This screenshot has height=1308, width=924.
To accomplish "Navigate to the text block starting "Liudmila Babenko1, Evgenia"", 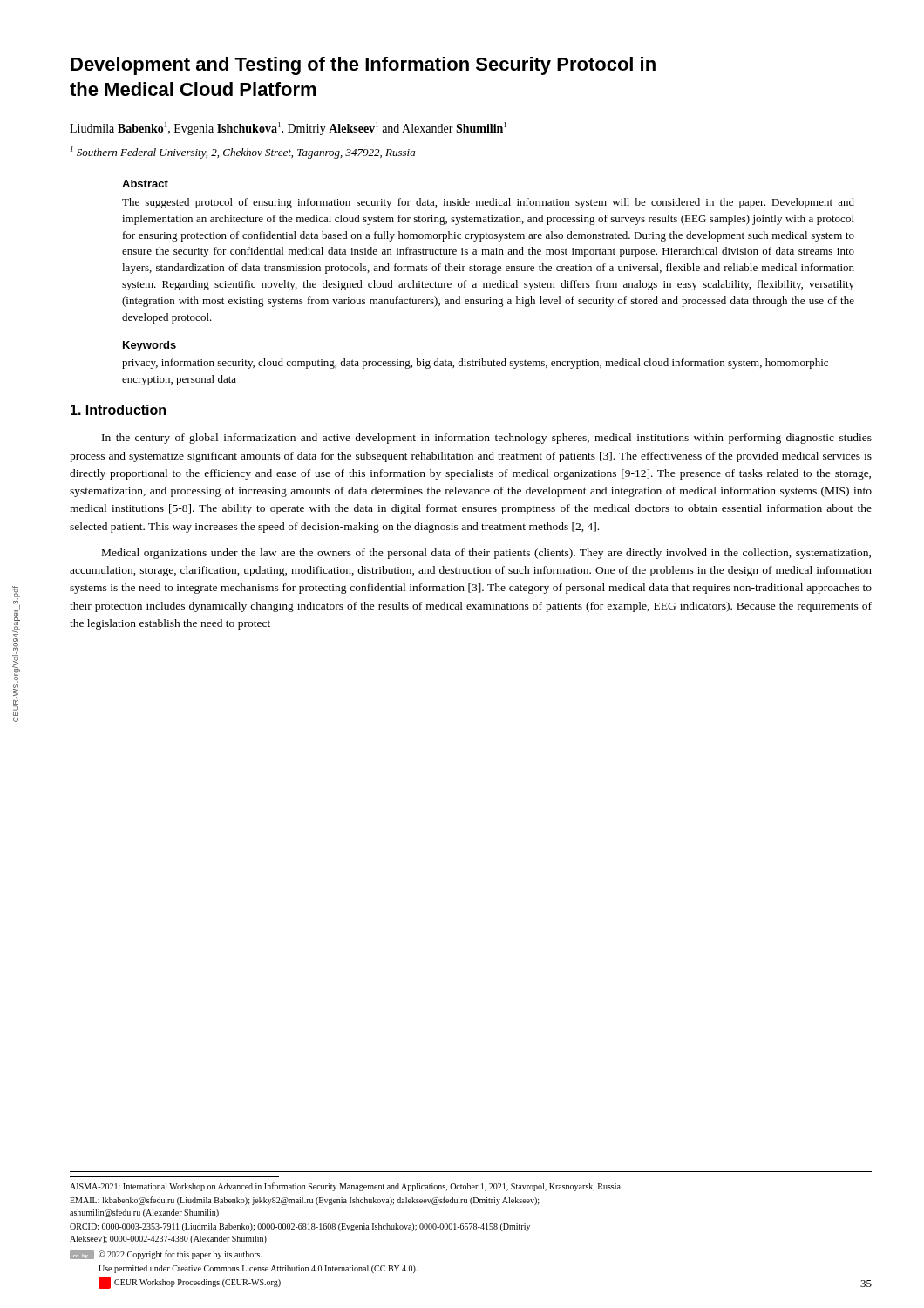I will click(288, 128).
